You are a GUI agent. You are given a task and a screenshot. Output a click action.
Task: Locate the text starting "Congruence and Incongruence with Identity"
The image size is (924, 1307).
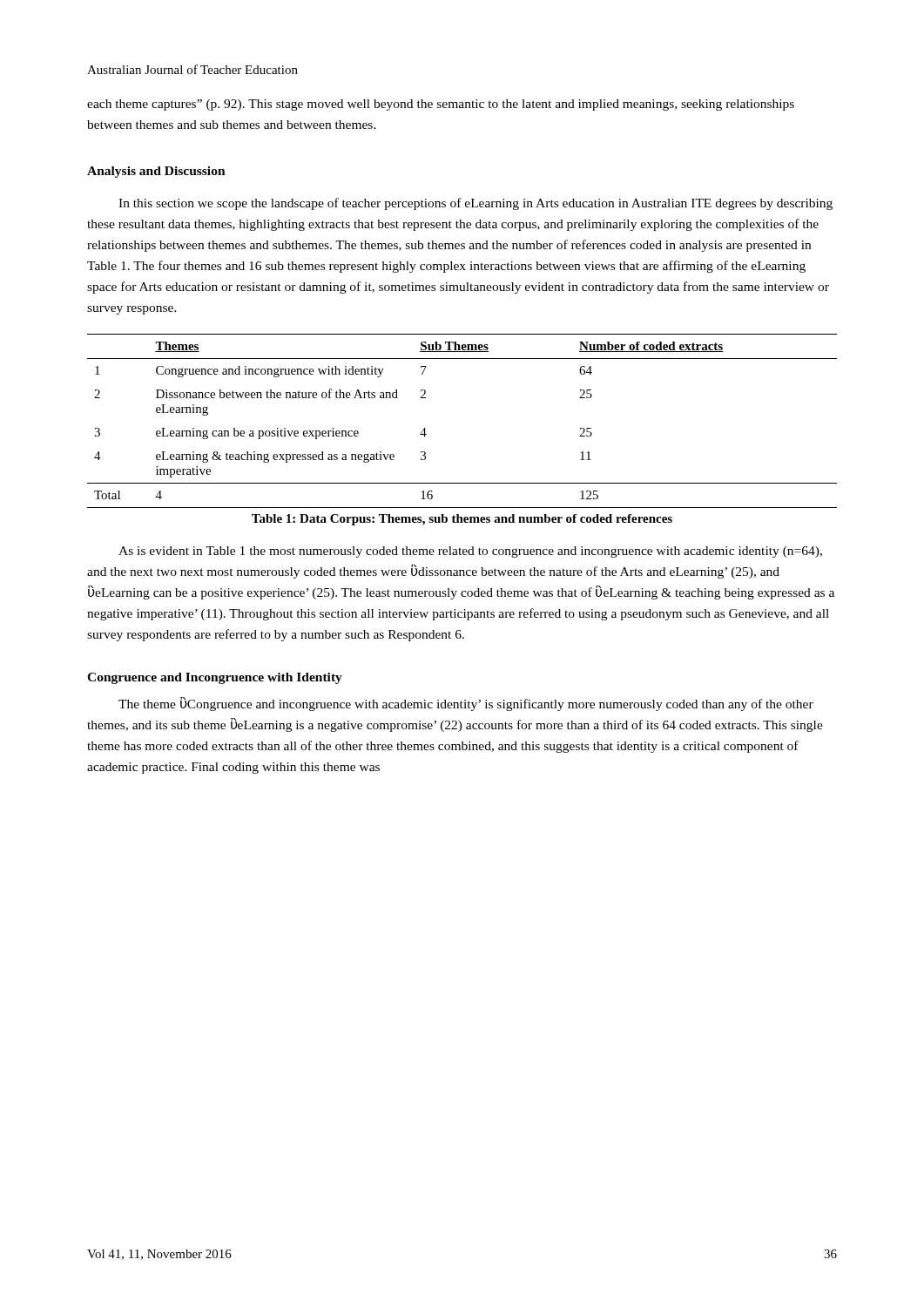215,677
